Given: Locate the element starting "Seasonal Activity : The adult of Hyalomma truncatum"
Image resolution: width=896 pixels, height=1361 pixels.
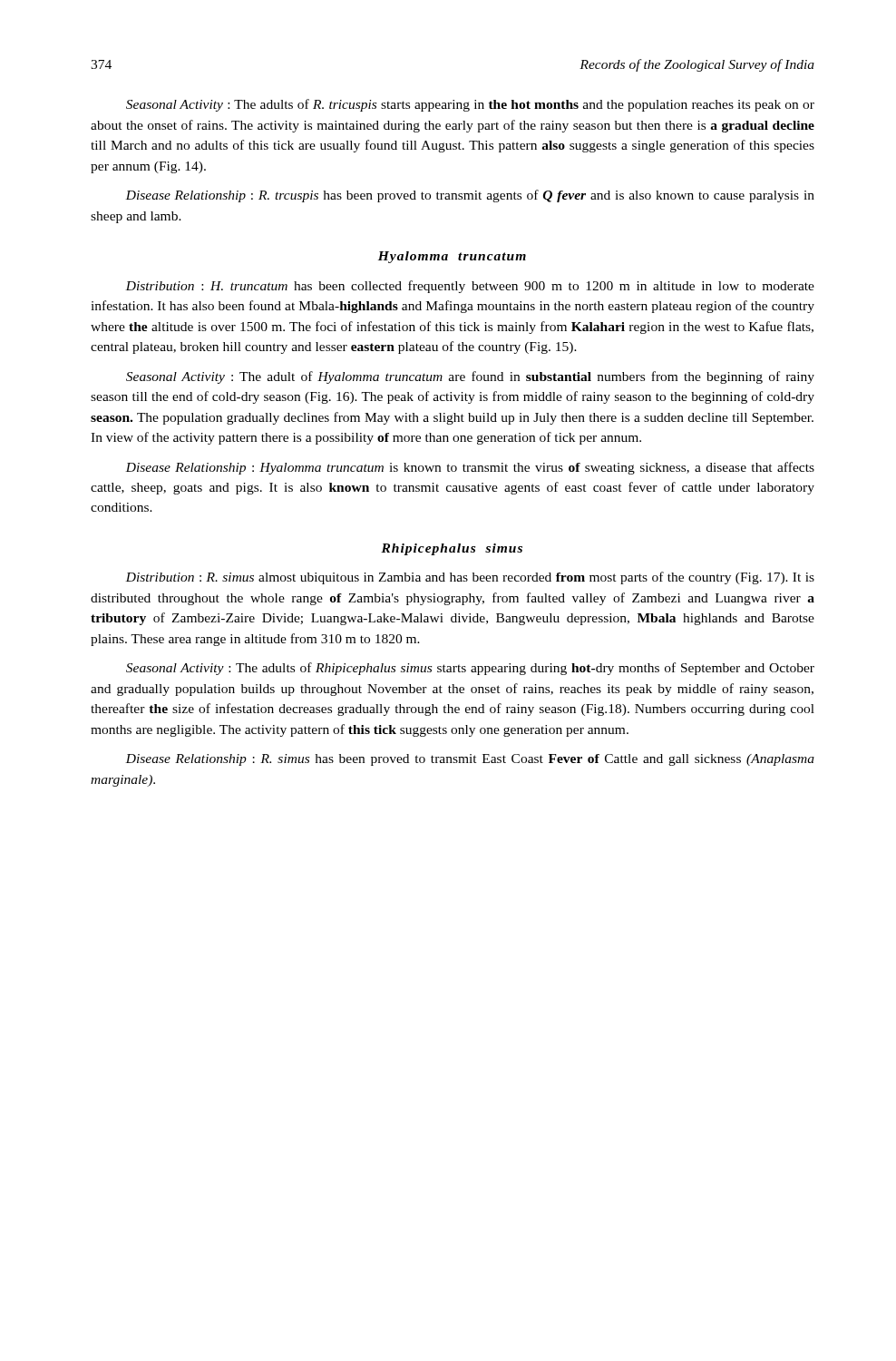Looking at the screenshot, I should 453,406.
